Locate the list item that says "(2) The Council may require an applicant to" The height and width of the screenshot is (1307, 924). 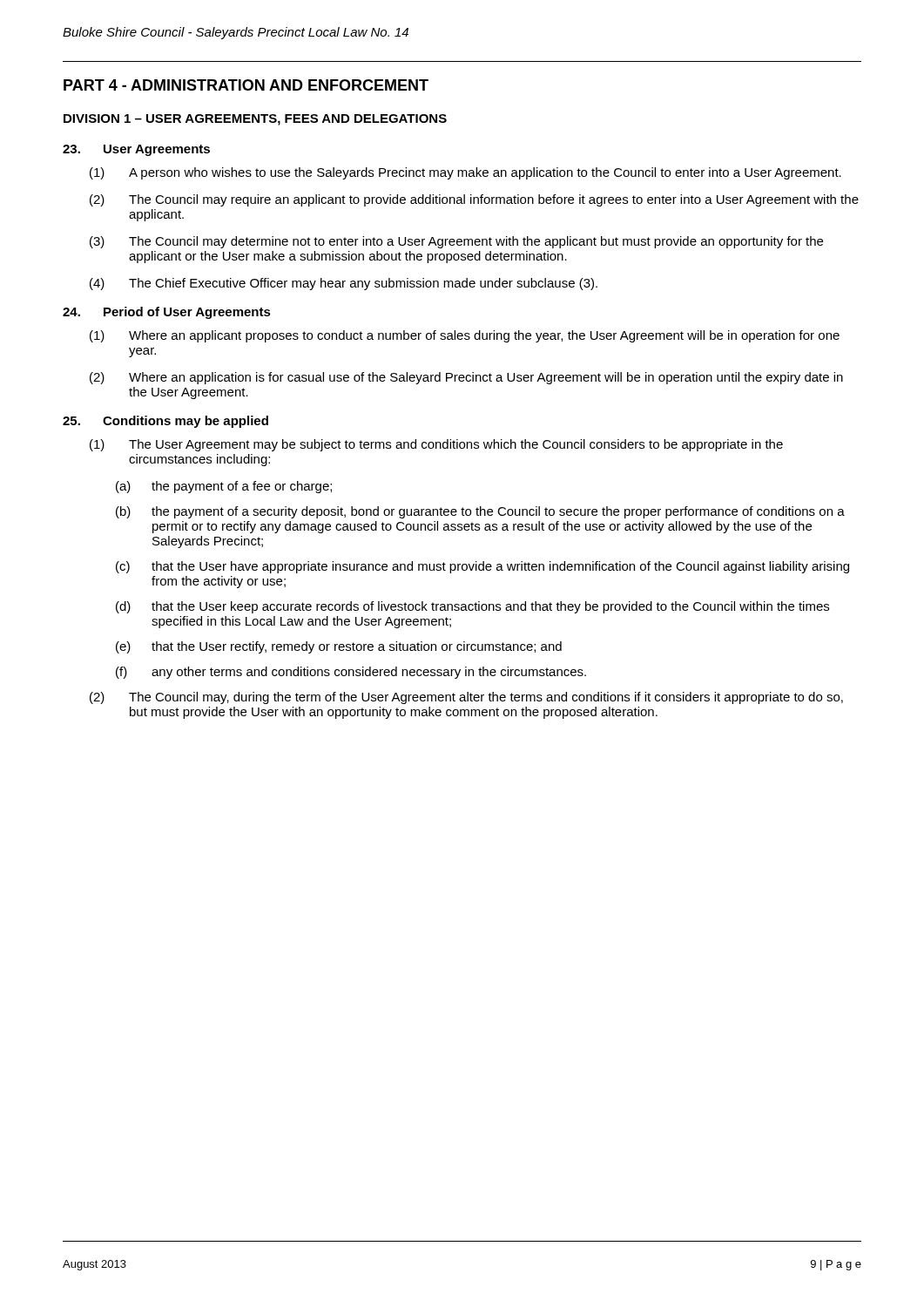tap(475, 207)
